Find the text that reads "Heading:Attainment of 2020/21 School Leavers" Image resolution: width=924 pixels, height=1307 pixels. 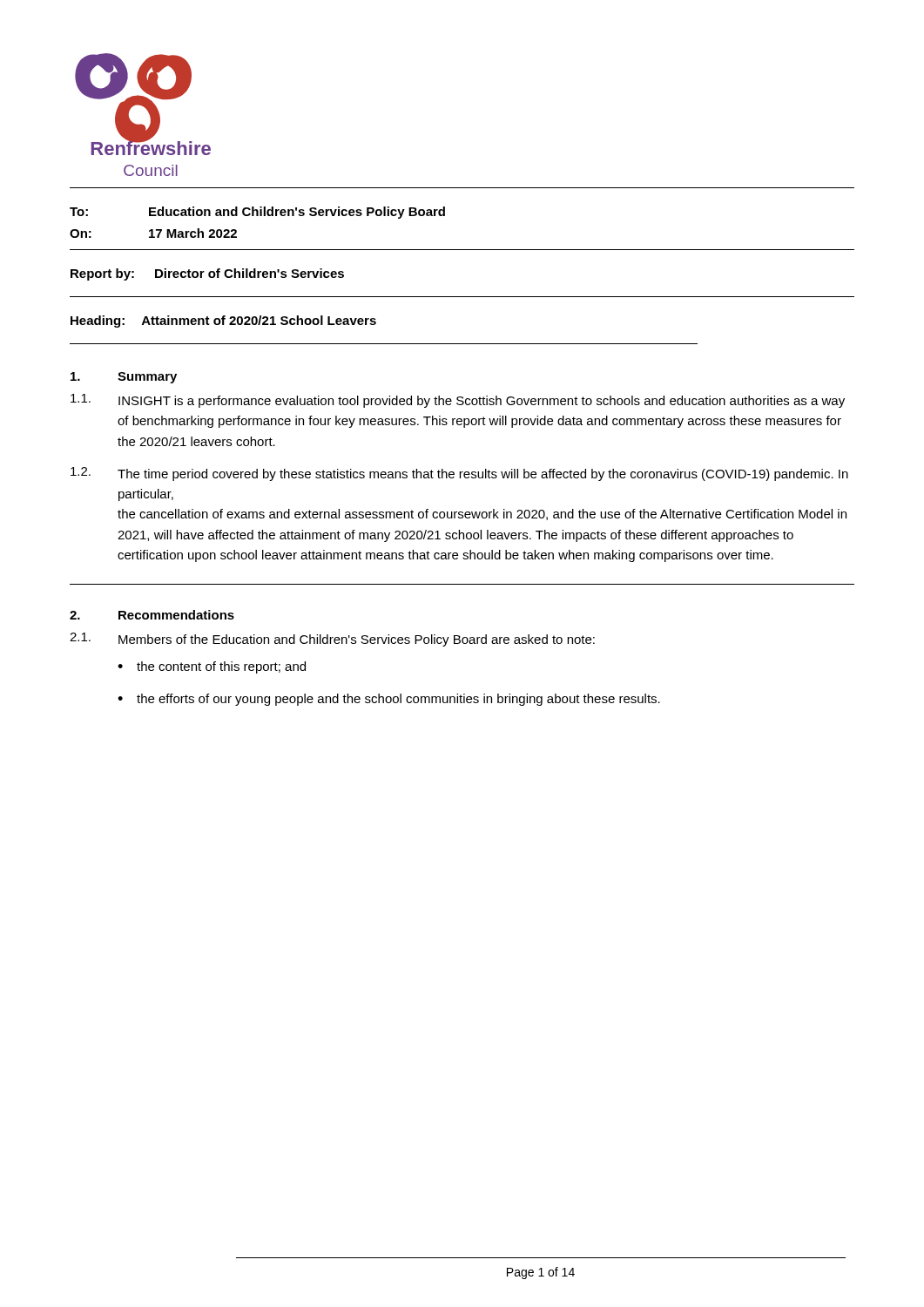(223, 320)
